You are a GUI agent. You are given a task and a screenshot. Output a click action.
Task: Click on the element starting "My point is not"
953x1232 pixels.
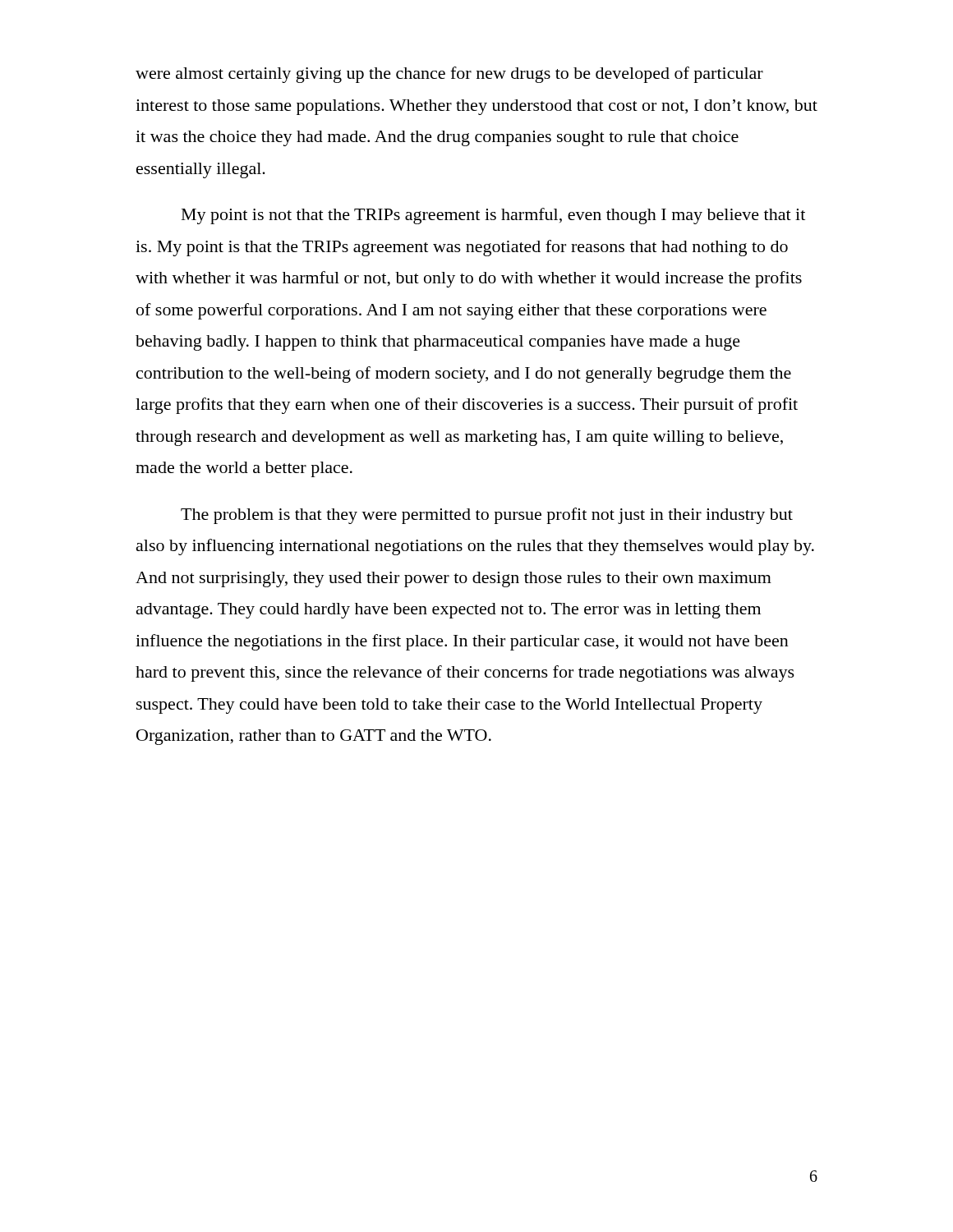point(476,341)
